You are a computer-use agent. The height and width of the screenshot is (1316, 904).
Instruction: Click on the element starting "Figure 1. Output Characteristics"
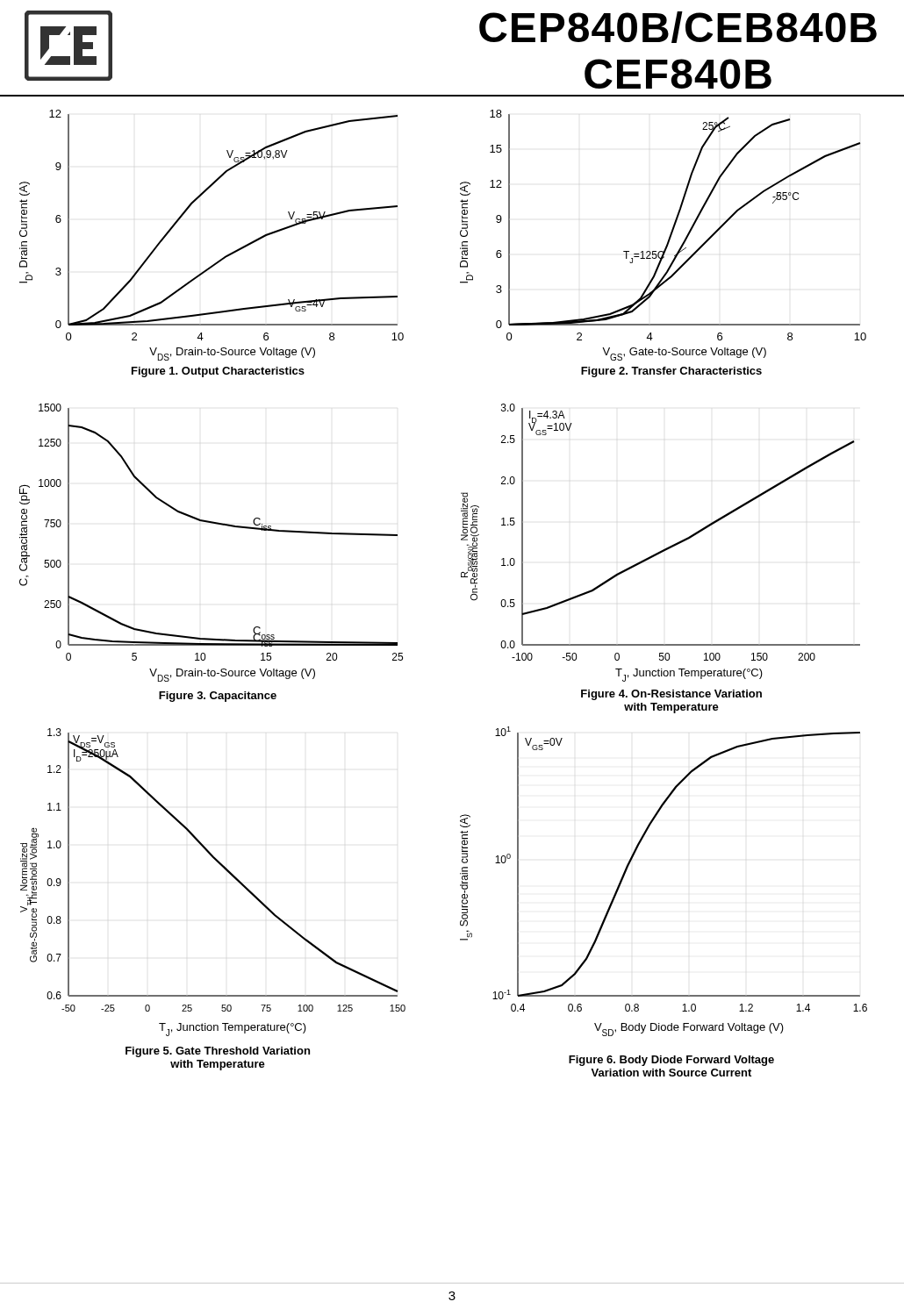click(x=218, y=371)
